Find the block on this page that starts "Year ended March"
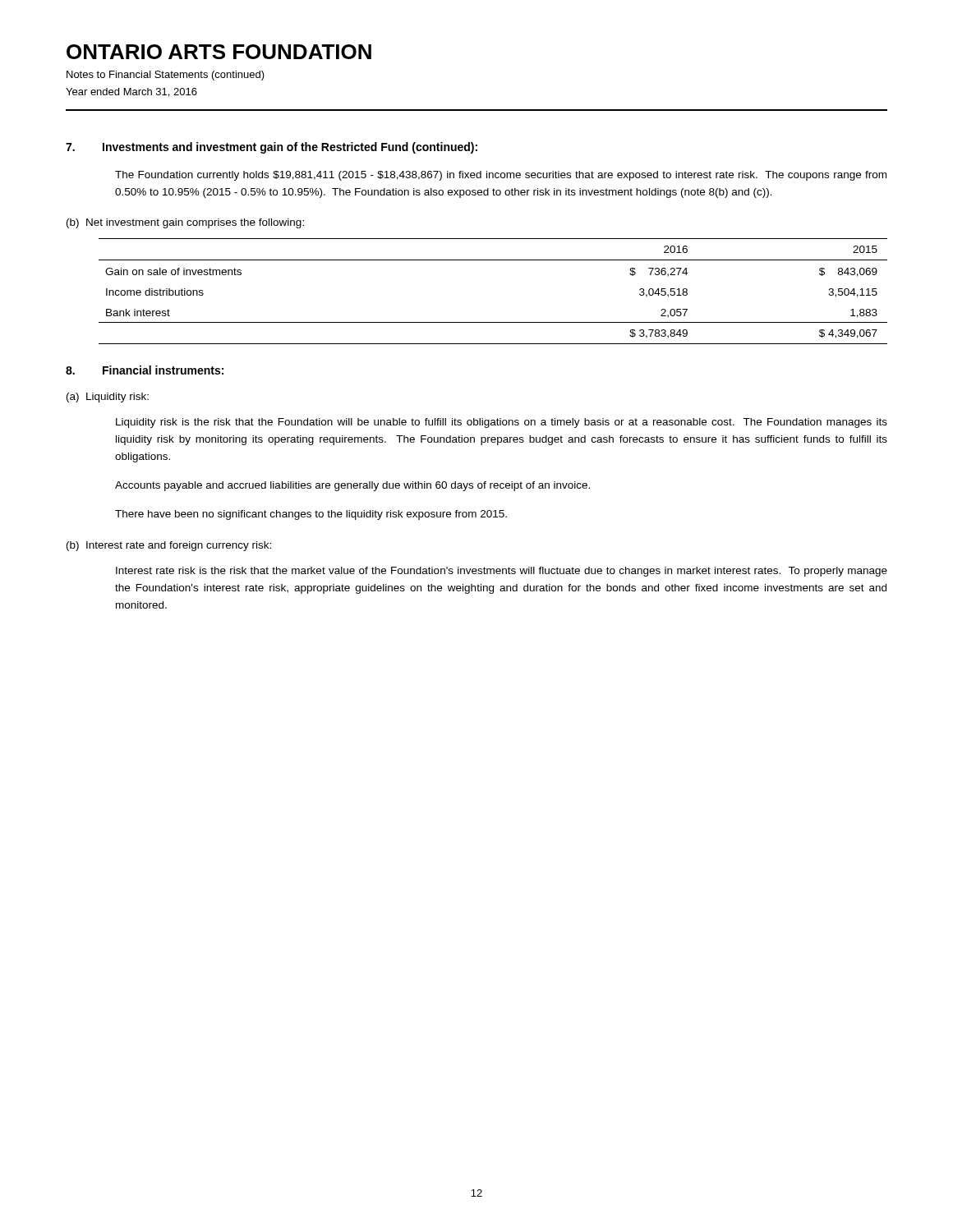The image size is (953, 1232). [x=131, y=92]
